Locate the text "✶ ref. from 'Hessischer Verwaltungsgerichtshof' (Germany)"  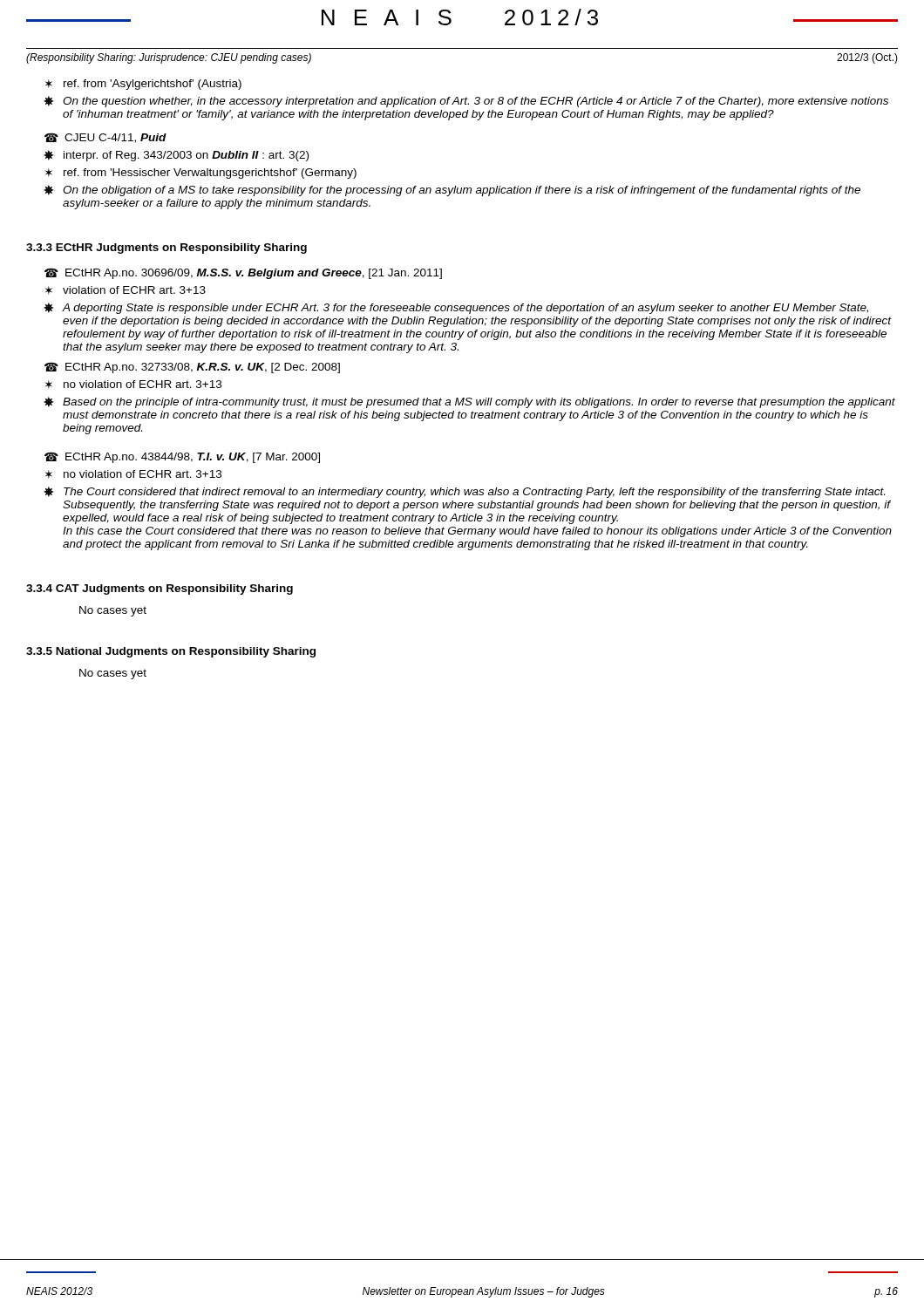coord(201,174)
